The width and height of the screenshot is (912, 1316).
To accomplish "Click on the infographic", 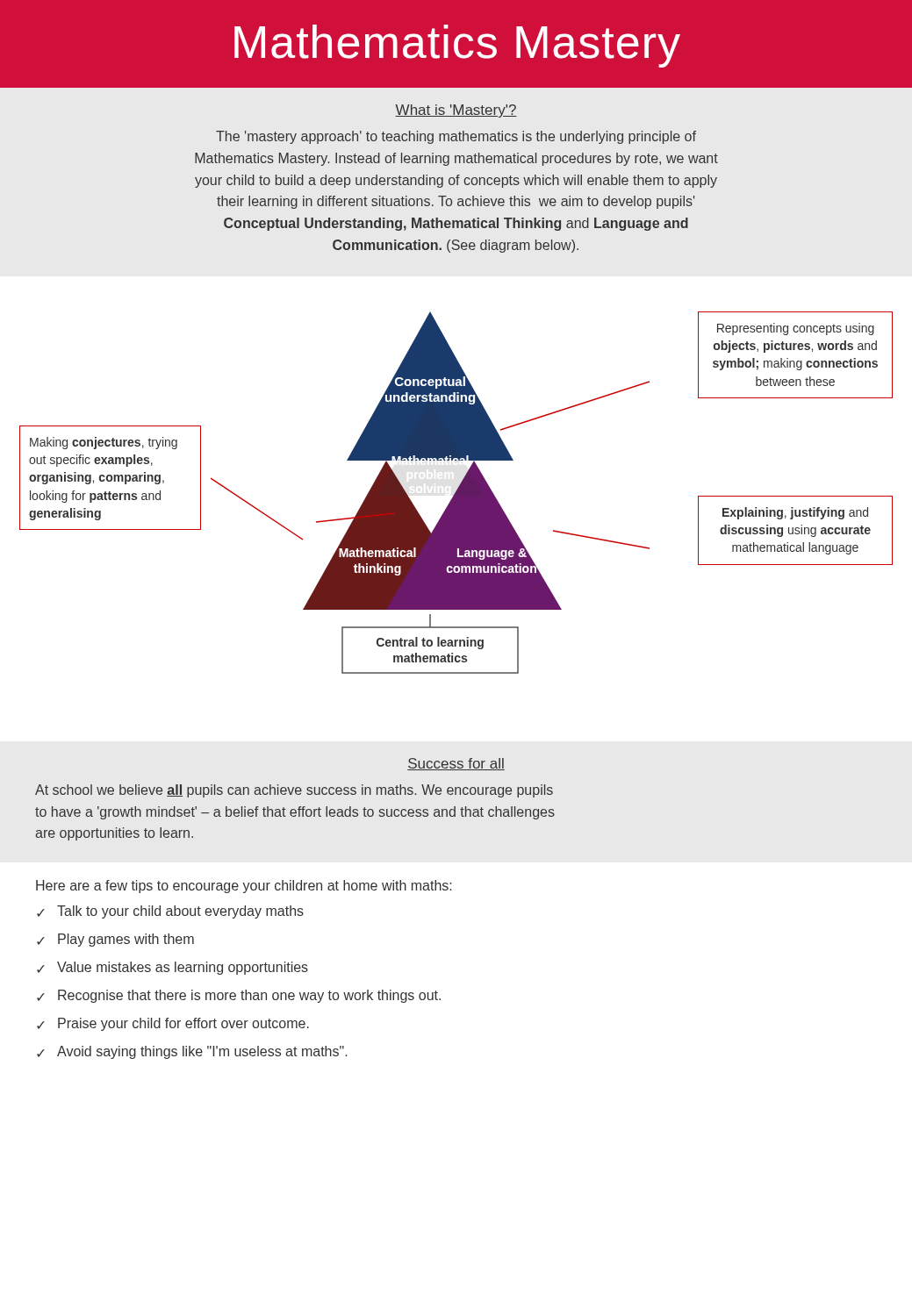I will (x=456, y=509).
